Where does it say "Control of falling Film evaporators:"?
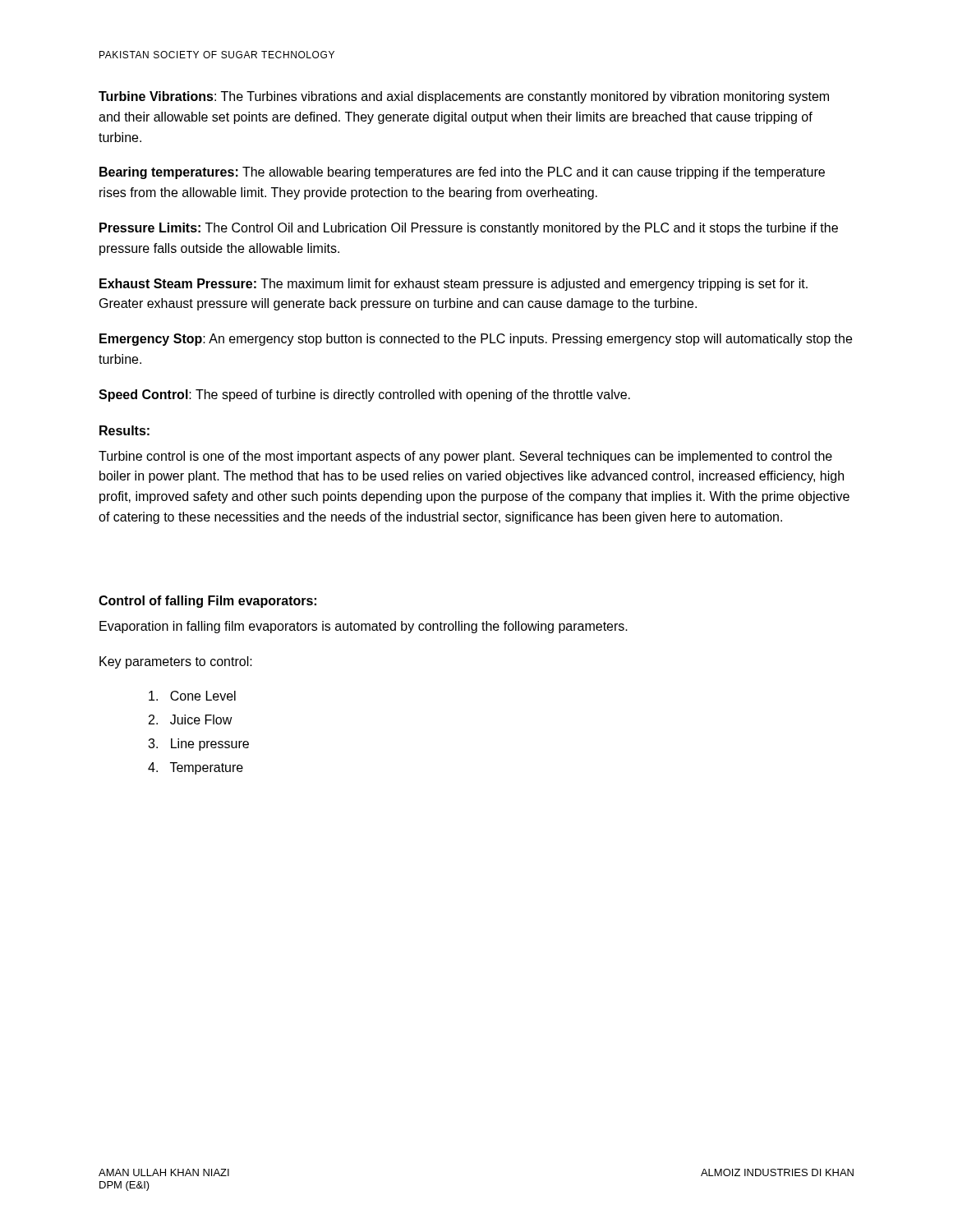 coord(208,601)
